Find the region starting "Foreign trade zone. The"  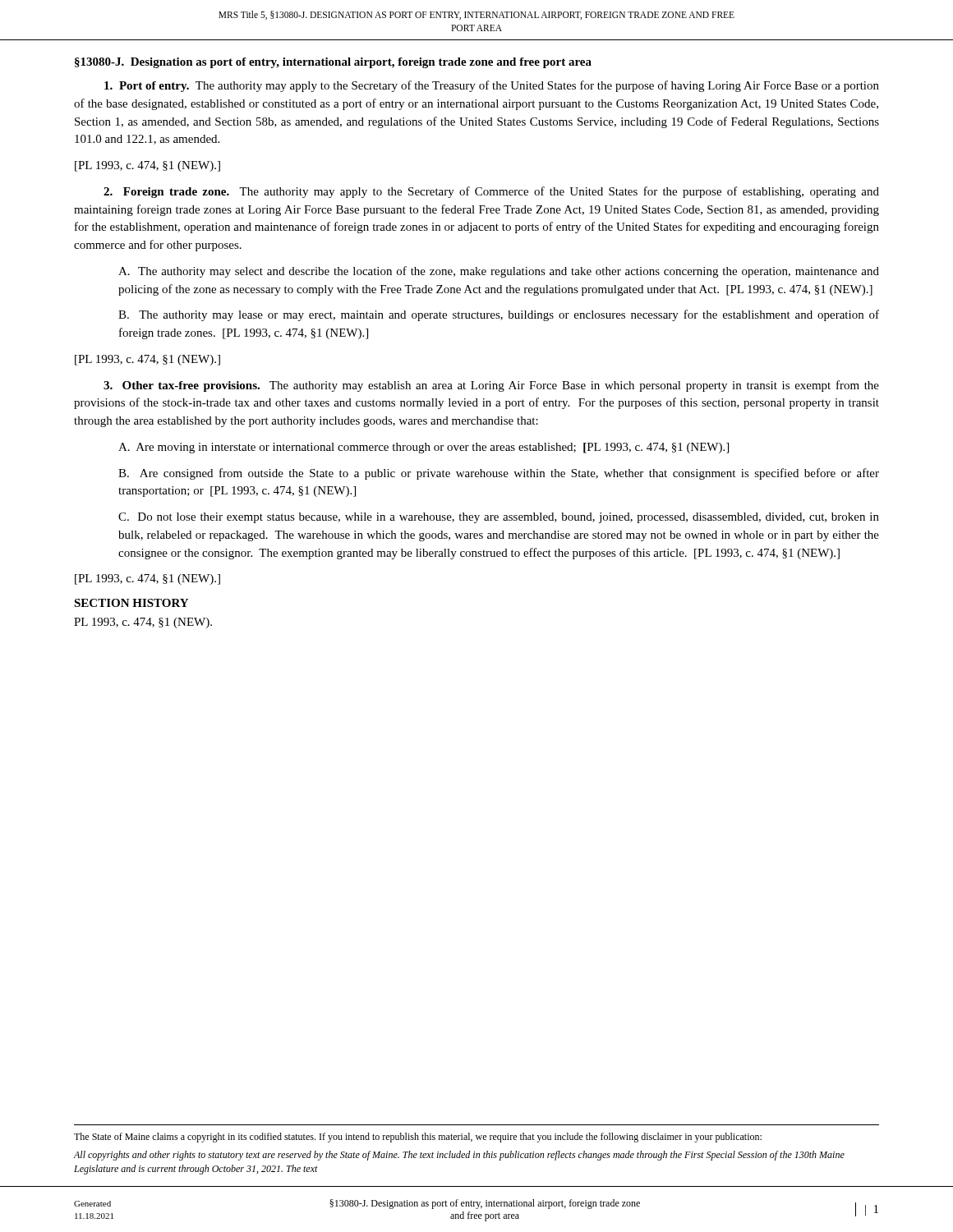pos(476,218)
